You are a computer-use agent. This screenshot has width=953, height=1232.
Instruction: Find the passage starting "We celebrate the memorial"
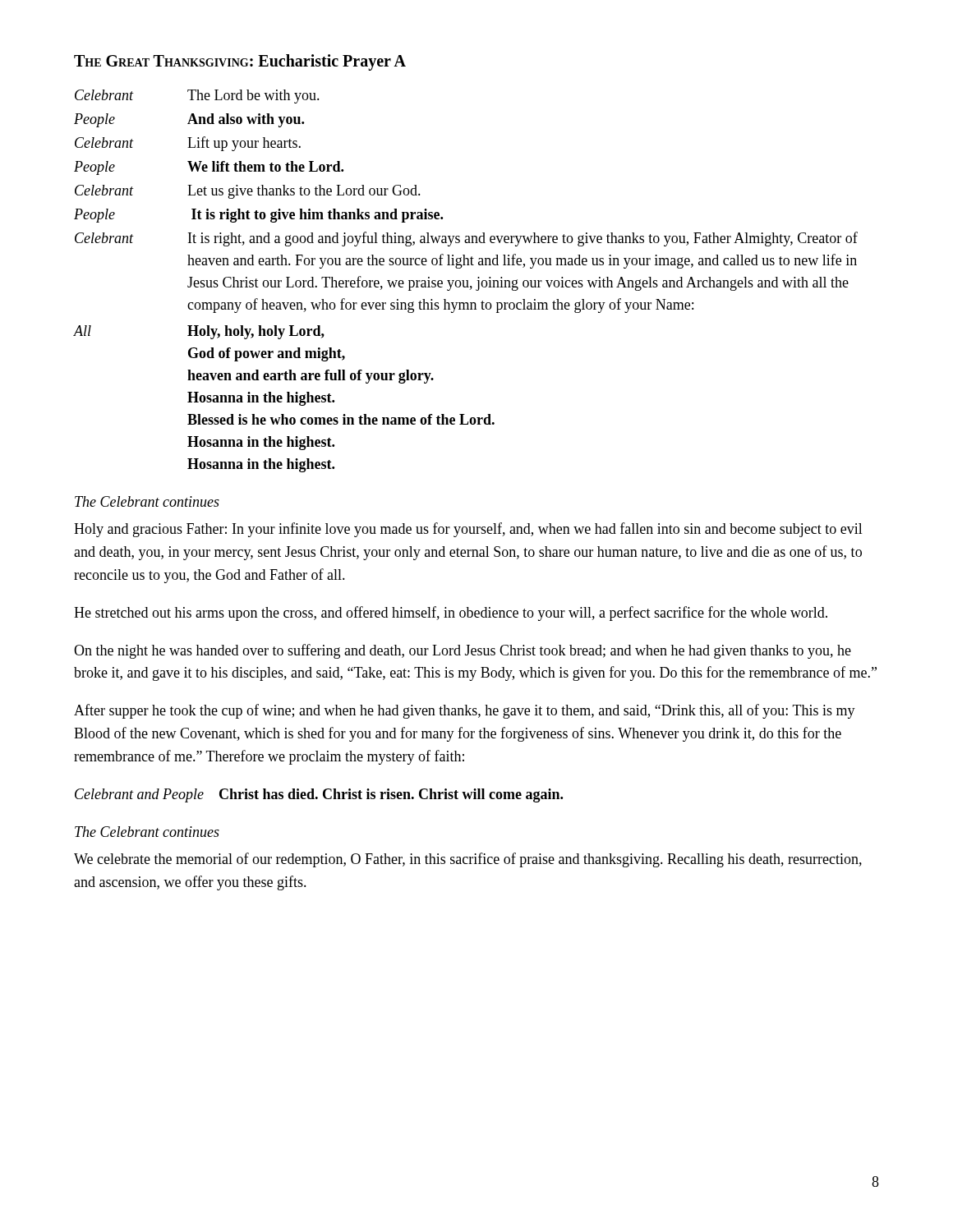click(468, 870)
